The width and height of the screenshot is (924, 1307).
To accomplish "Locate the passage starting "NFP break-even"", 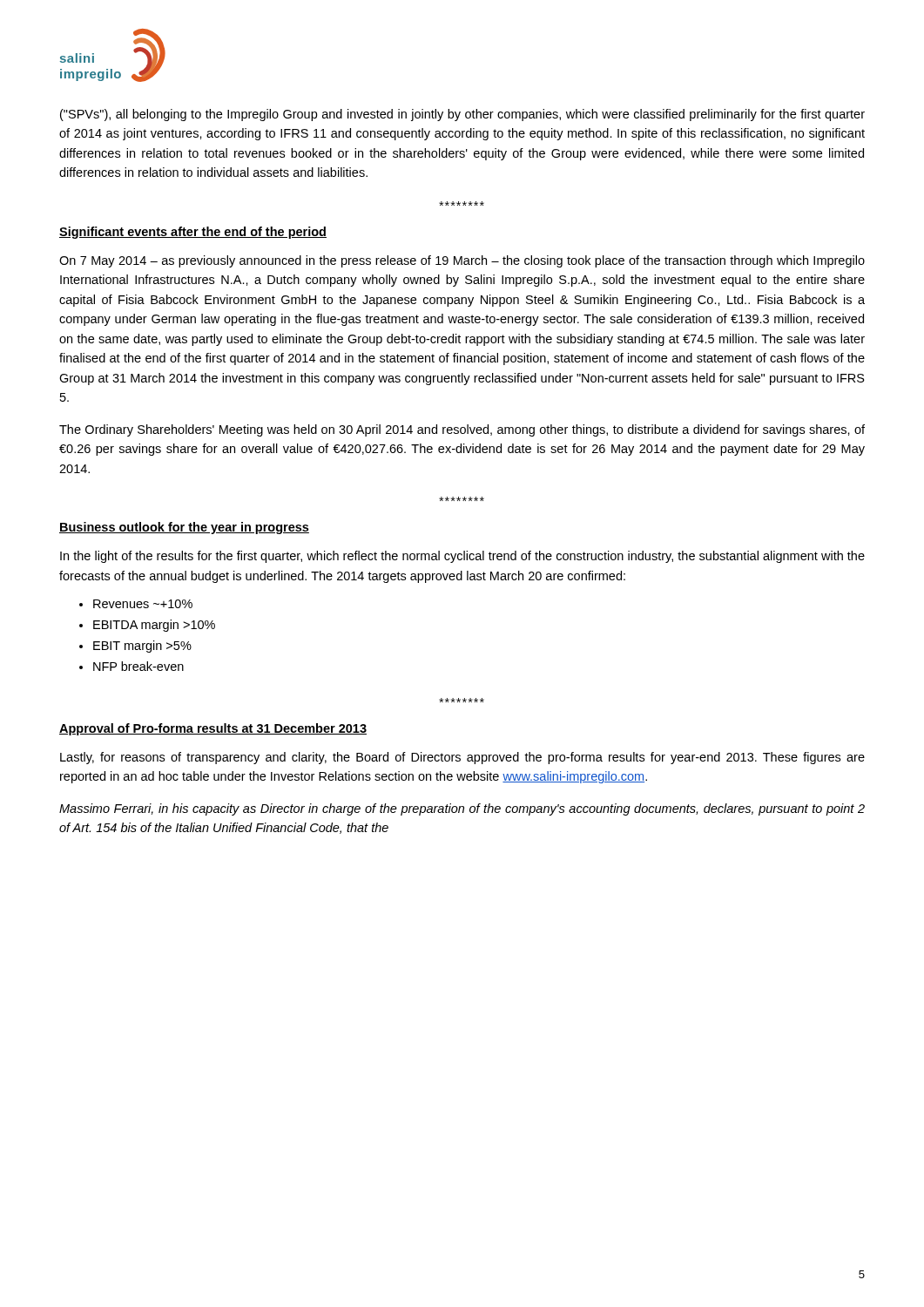I will 138,666.
